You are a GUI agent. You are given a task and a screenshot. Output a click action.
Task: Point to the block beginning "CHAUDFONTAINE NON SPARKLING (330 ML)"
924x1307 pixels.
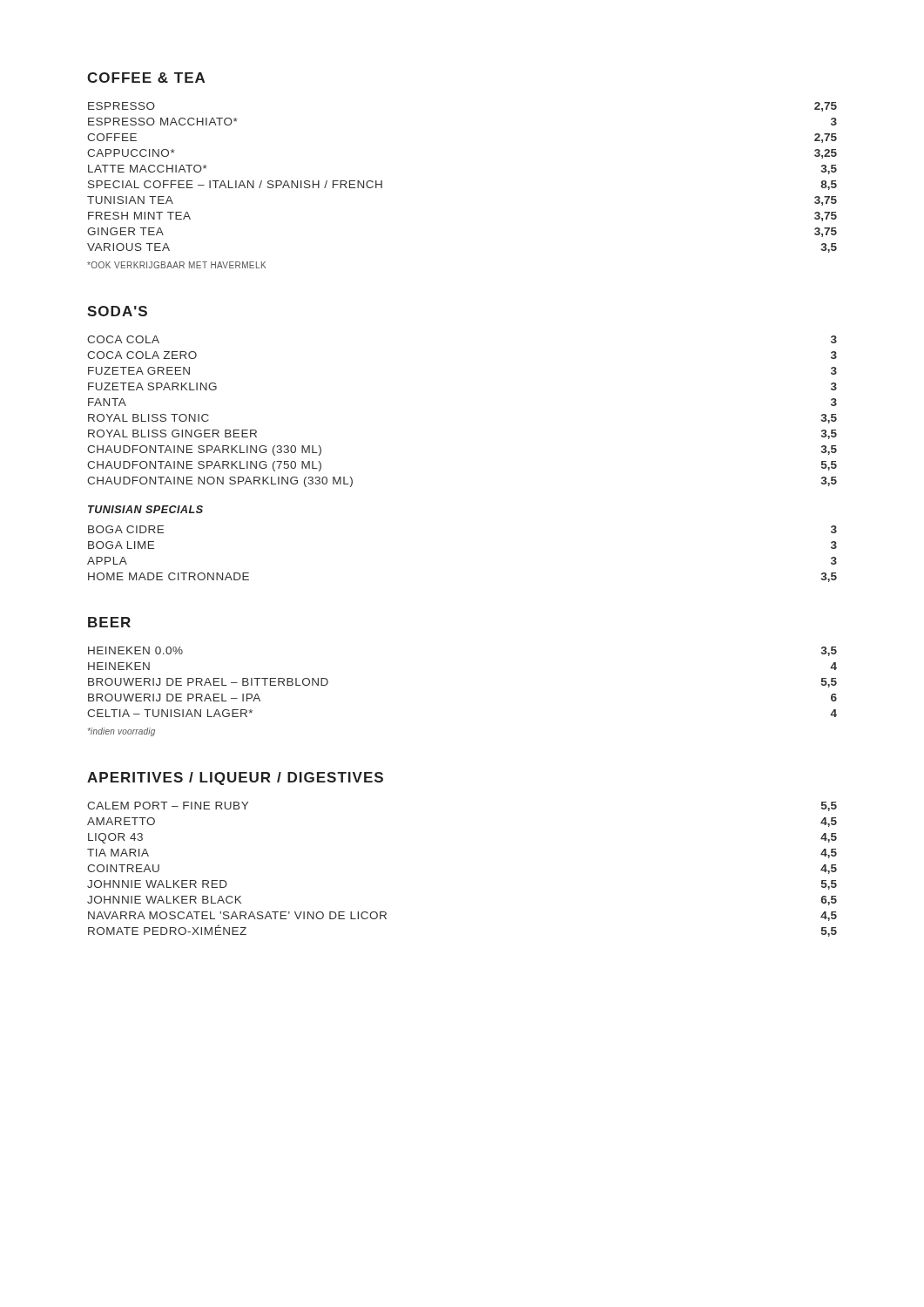coord(221,481)
